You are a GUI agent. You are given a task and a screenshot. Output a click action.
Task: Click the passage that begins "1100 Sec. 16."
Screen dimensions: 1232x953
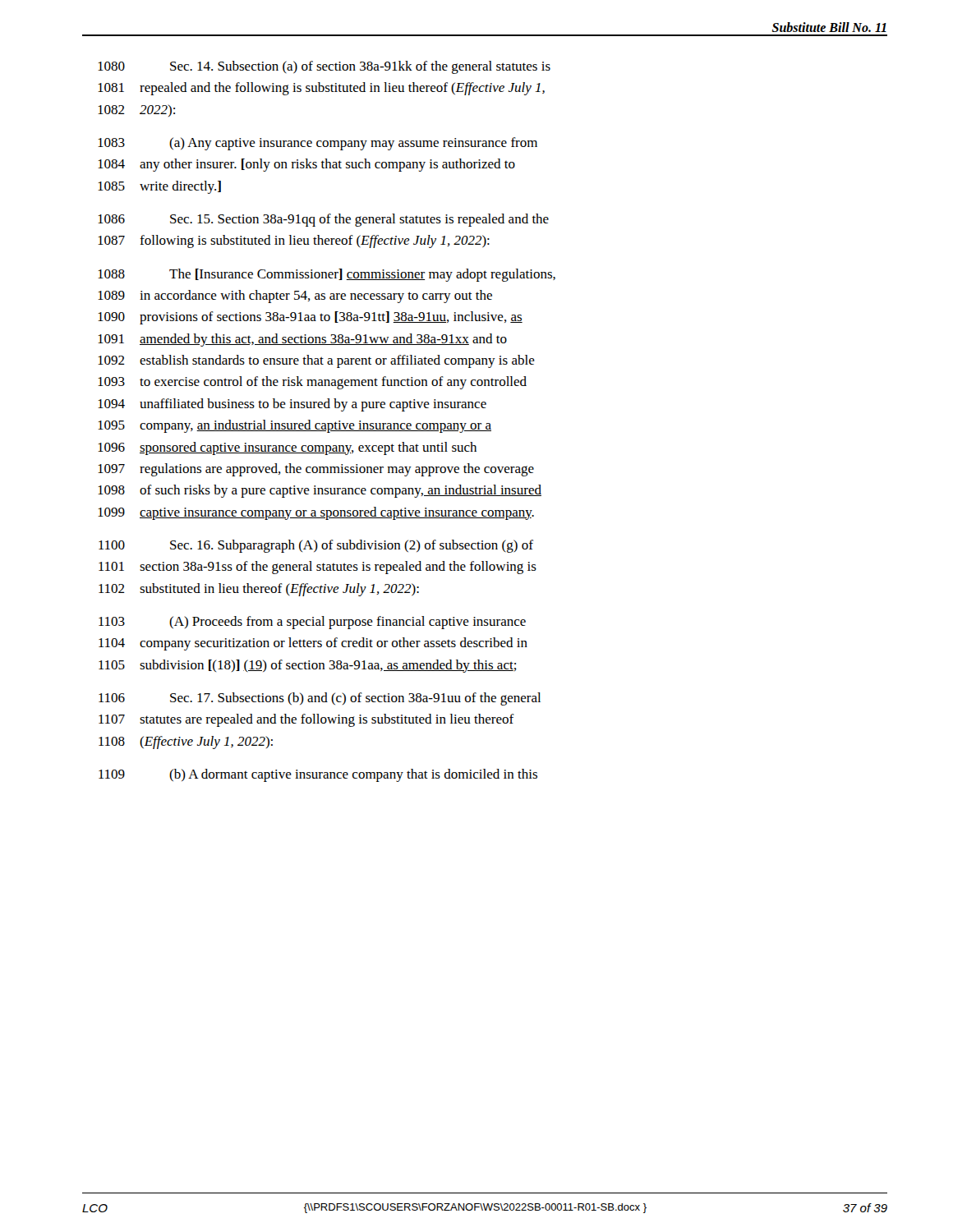tap(485, 567)
